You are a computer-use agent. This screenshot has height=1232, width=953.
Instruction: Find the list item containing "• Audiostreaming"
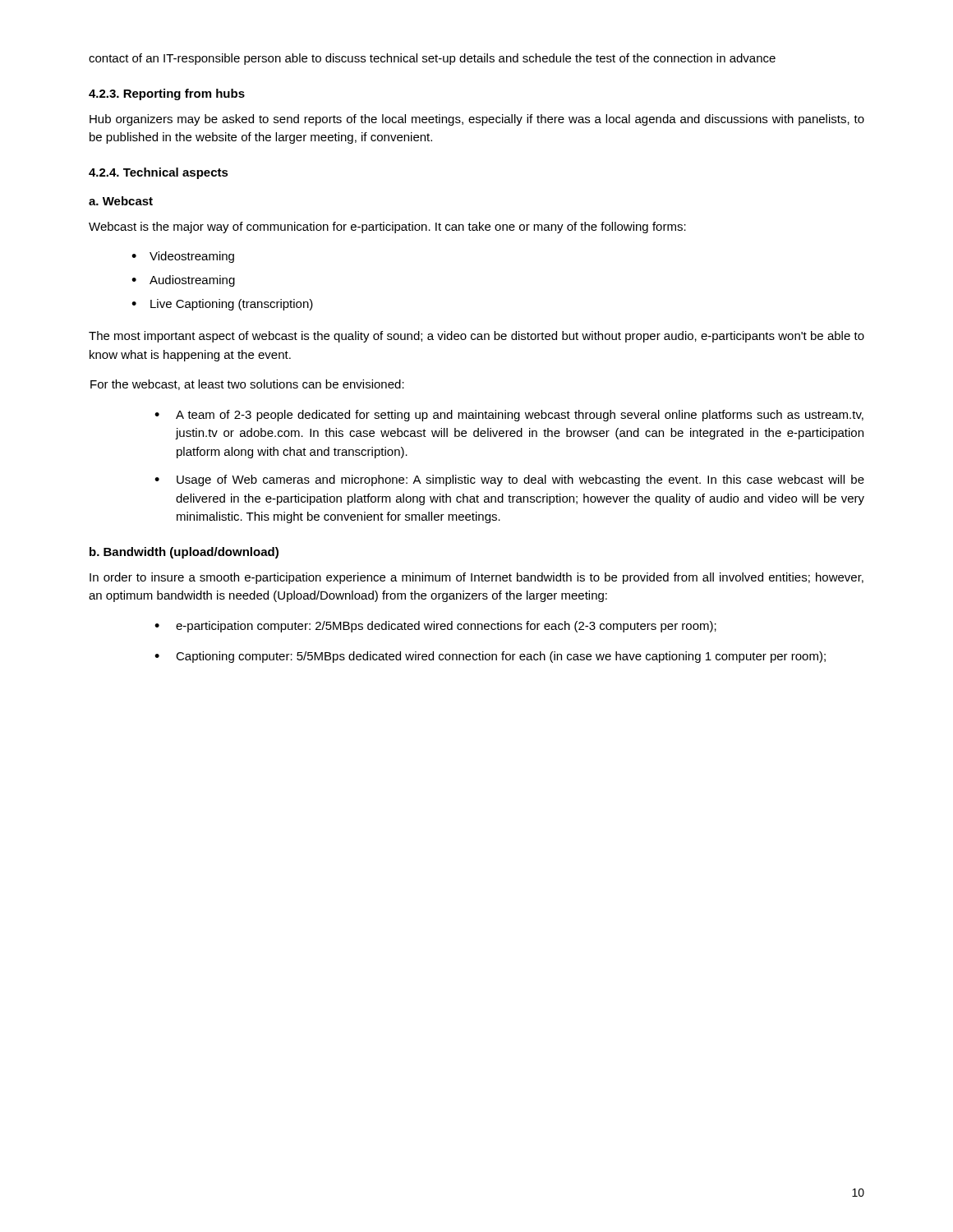pyautogui.click(x=183, y=281)
